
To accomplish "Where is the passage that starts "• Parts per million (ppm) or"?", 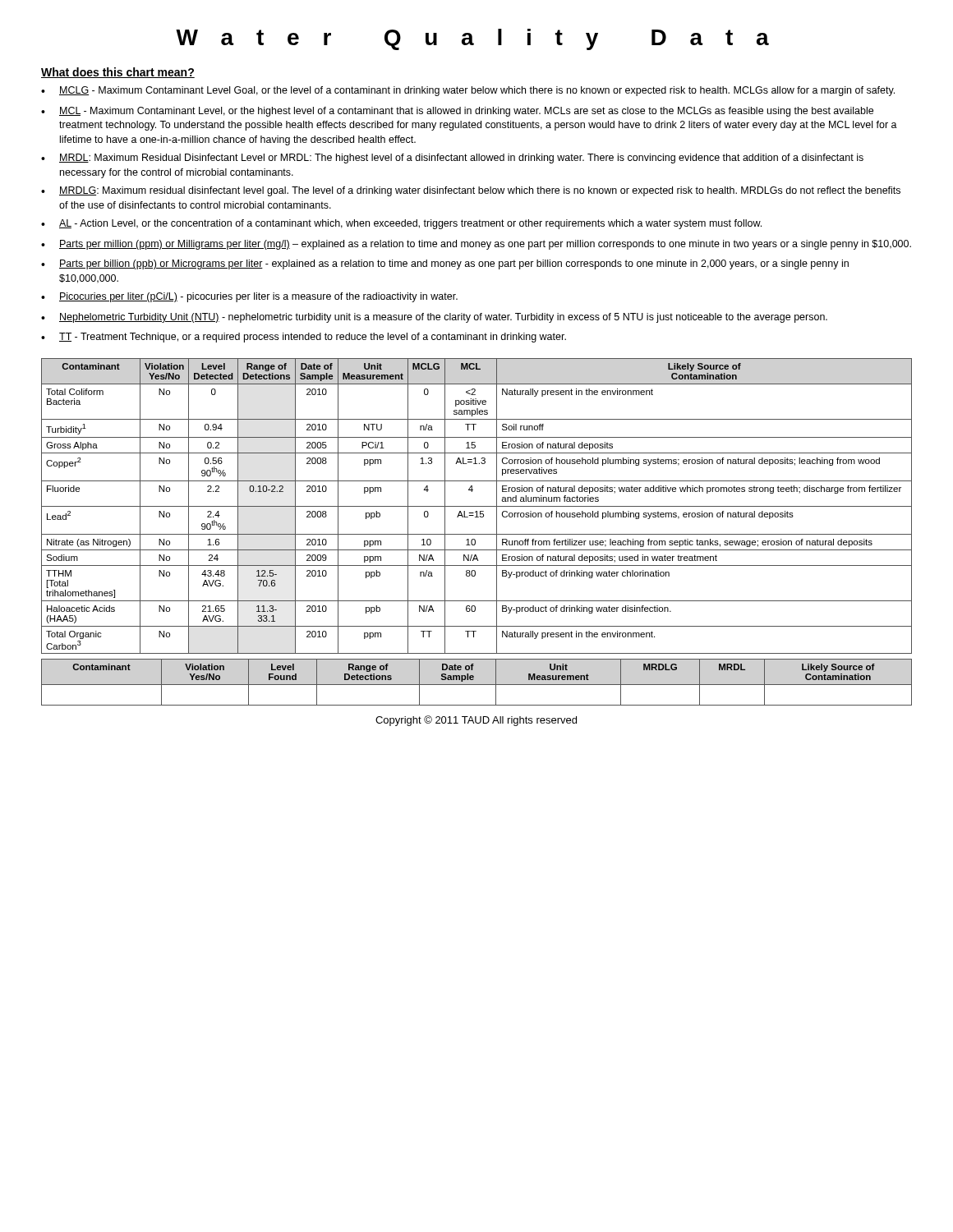I will click(476, 245).
